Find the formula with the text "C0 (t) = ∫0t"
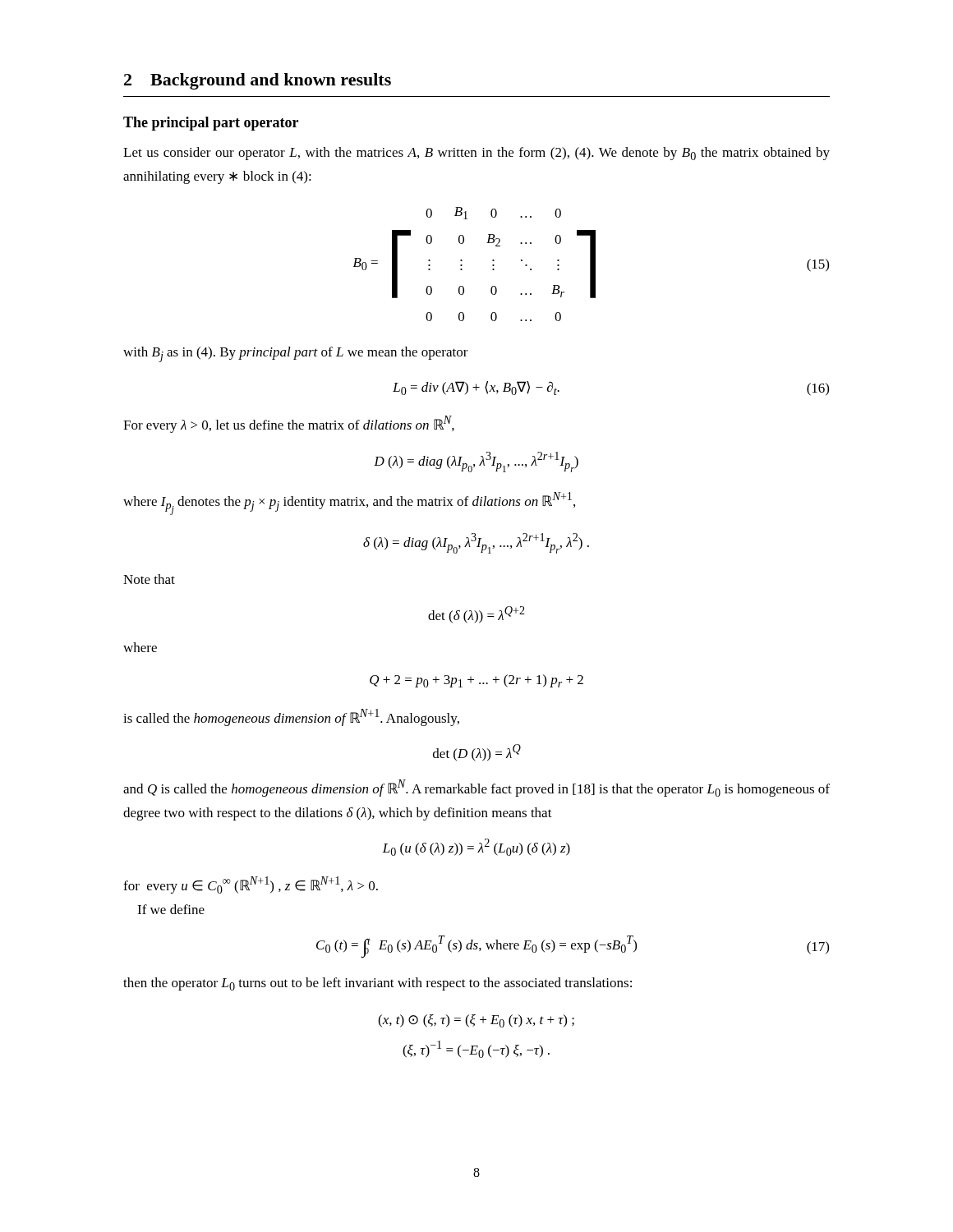 click(x=476, y=946)
